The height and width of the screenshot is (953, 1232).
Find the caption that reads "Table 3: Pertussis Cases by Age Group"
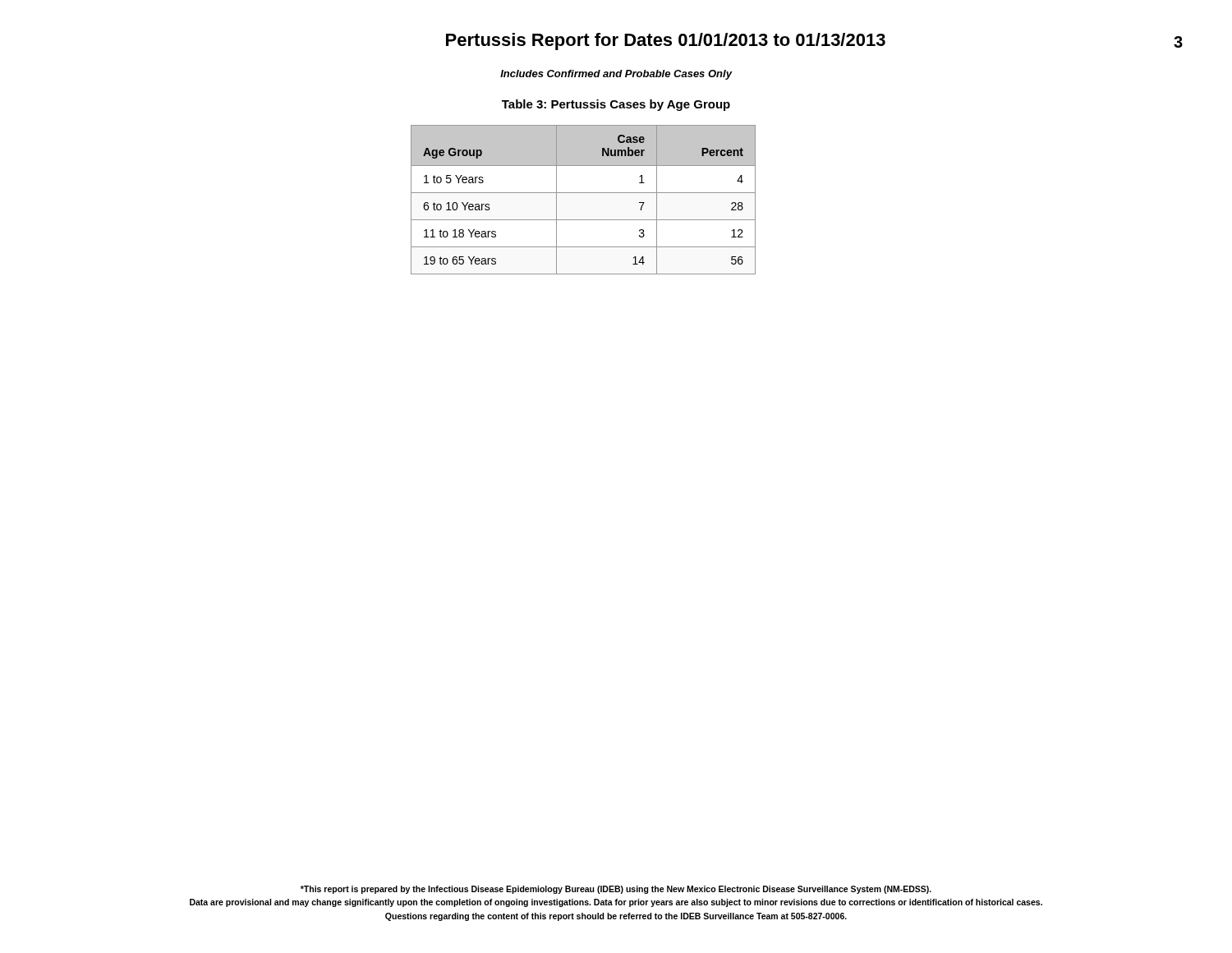pos(616,104)
